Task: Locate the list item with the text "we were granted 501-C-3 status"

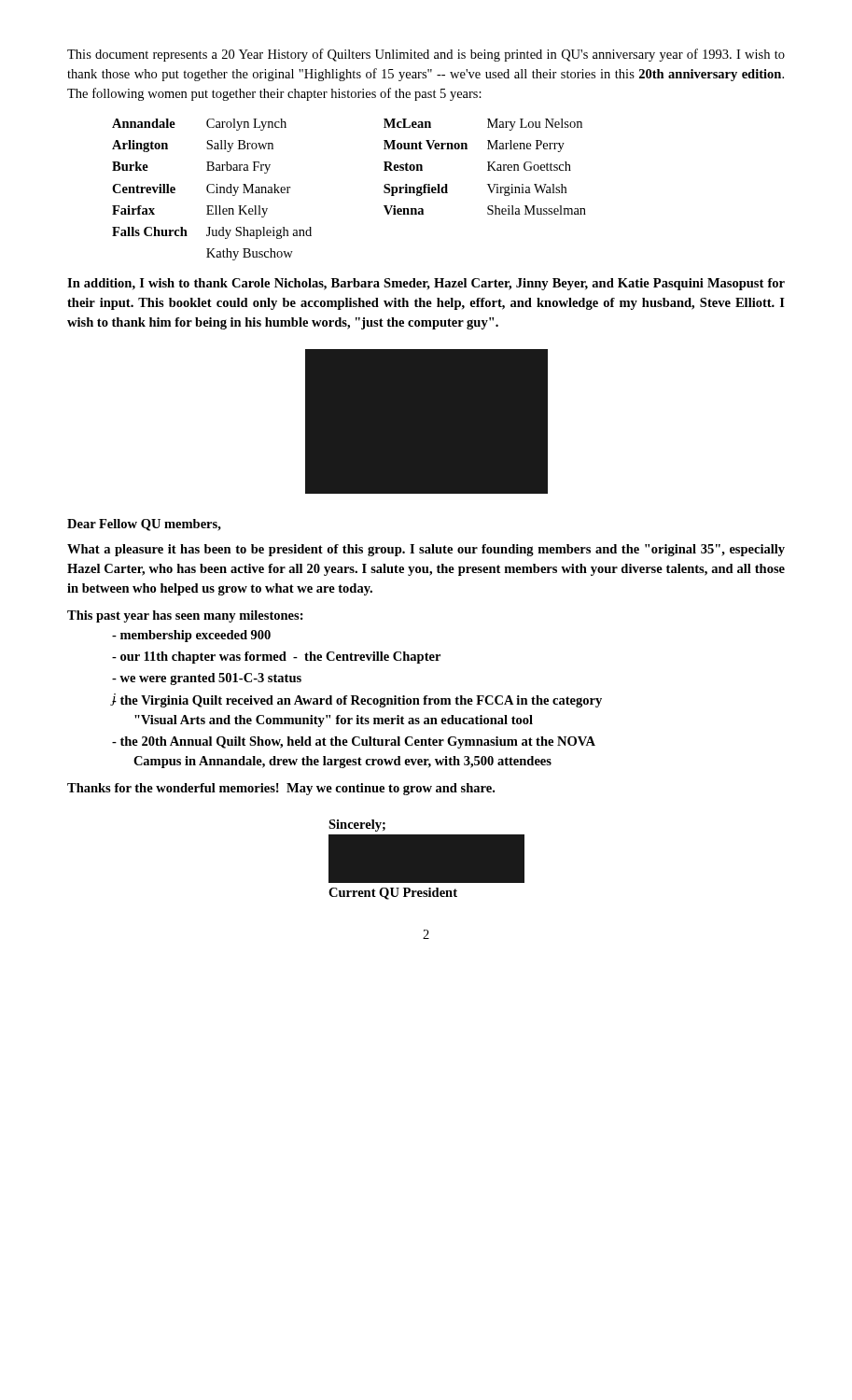Action: pyautogui.click(x=212, y=678)
